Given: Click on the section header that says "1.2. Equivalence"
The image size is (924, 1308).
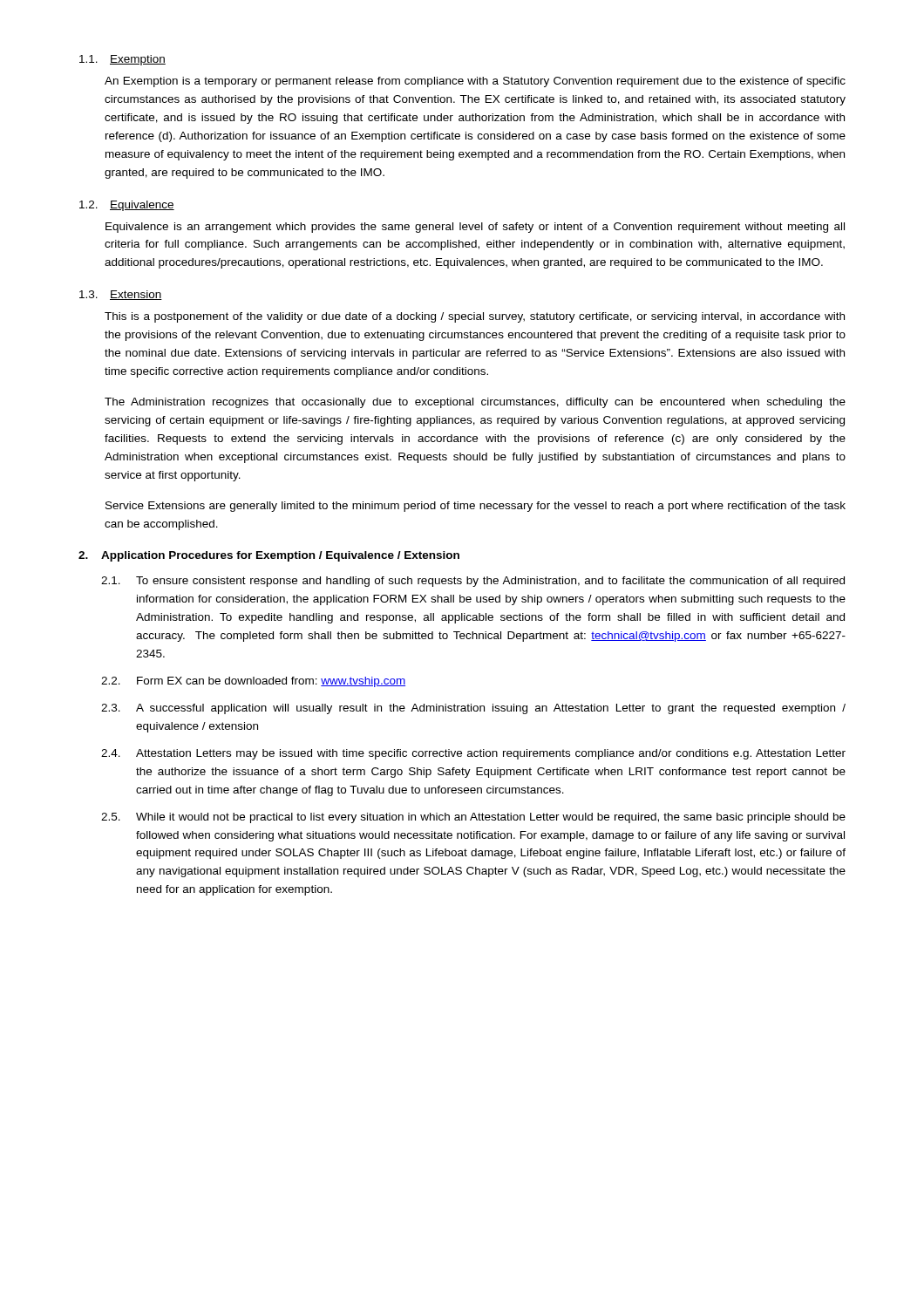Looking at the screenshot, I should 126,204.
